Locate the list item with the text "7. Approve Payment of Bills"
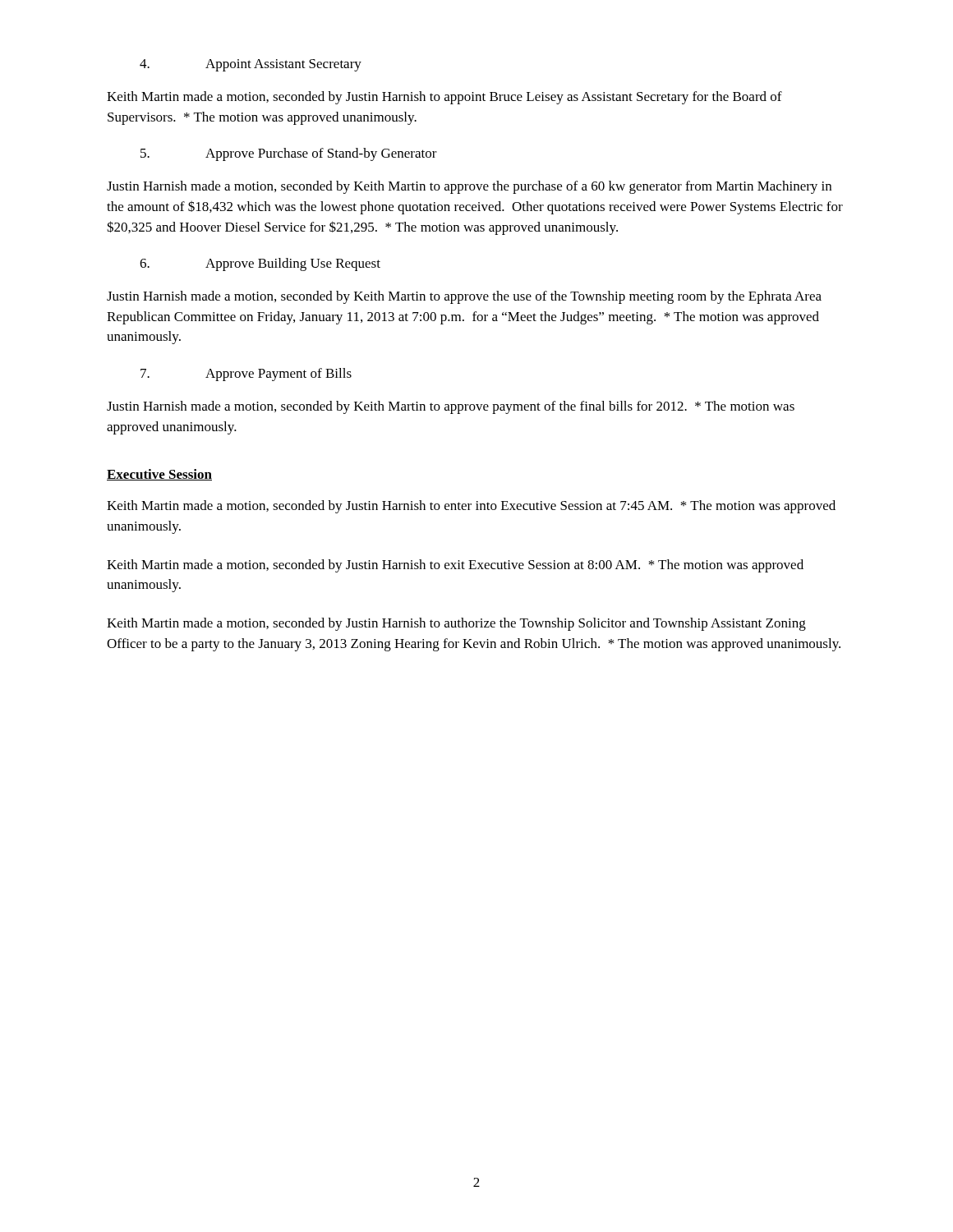The height and width of the screenshot is (1232, 953). click(229, 374)
